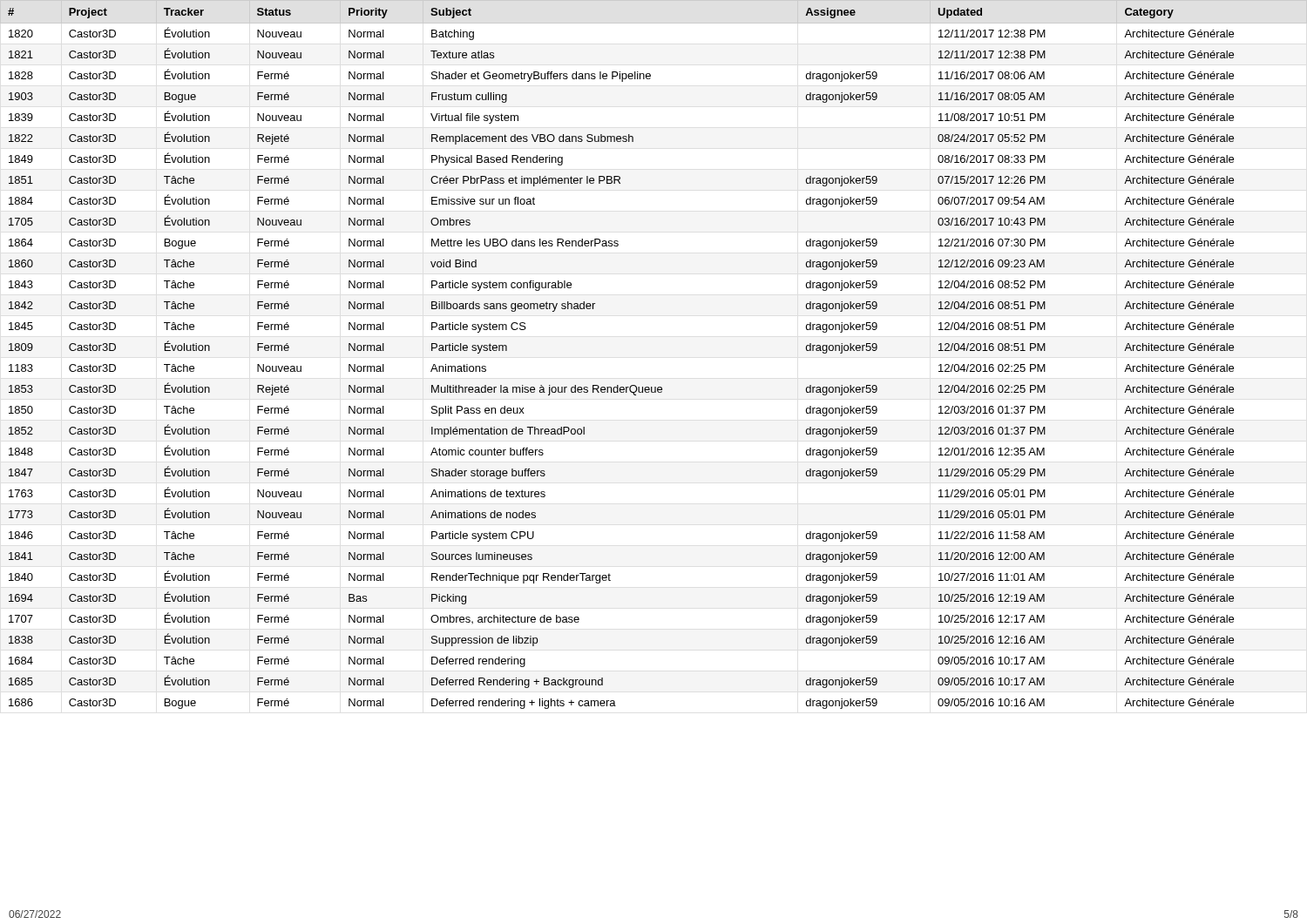Image resolution: width=1307 pixels, height=924 pixels.
Task: Find a table
Action: coord(654,357)
